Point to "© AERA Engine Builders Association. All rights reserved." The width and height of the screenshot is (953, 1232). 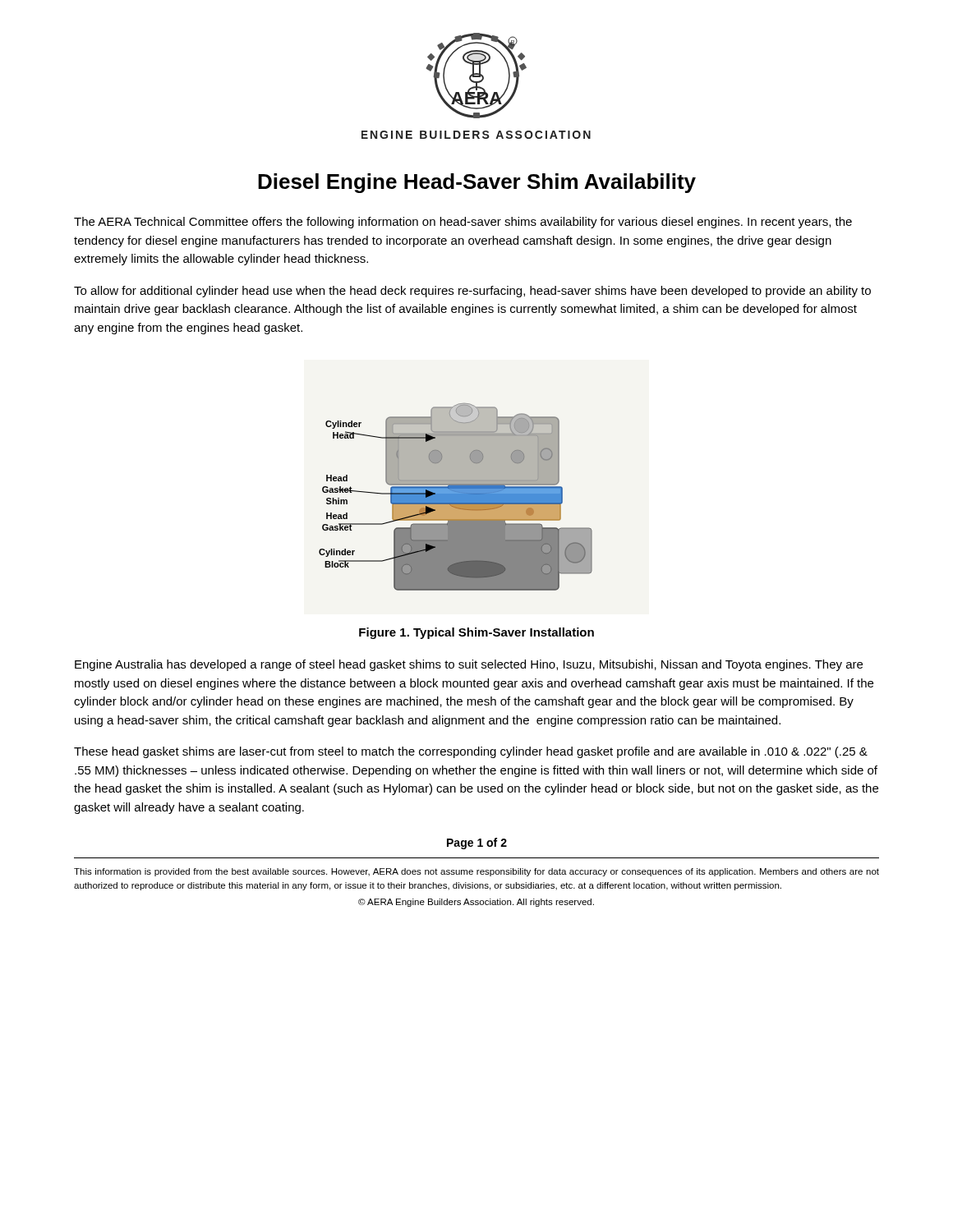476,902
